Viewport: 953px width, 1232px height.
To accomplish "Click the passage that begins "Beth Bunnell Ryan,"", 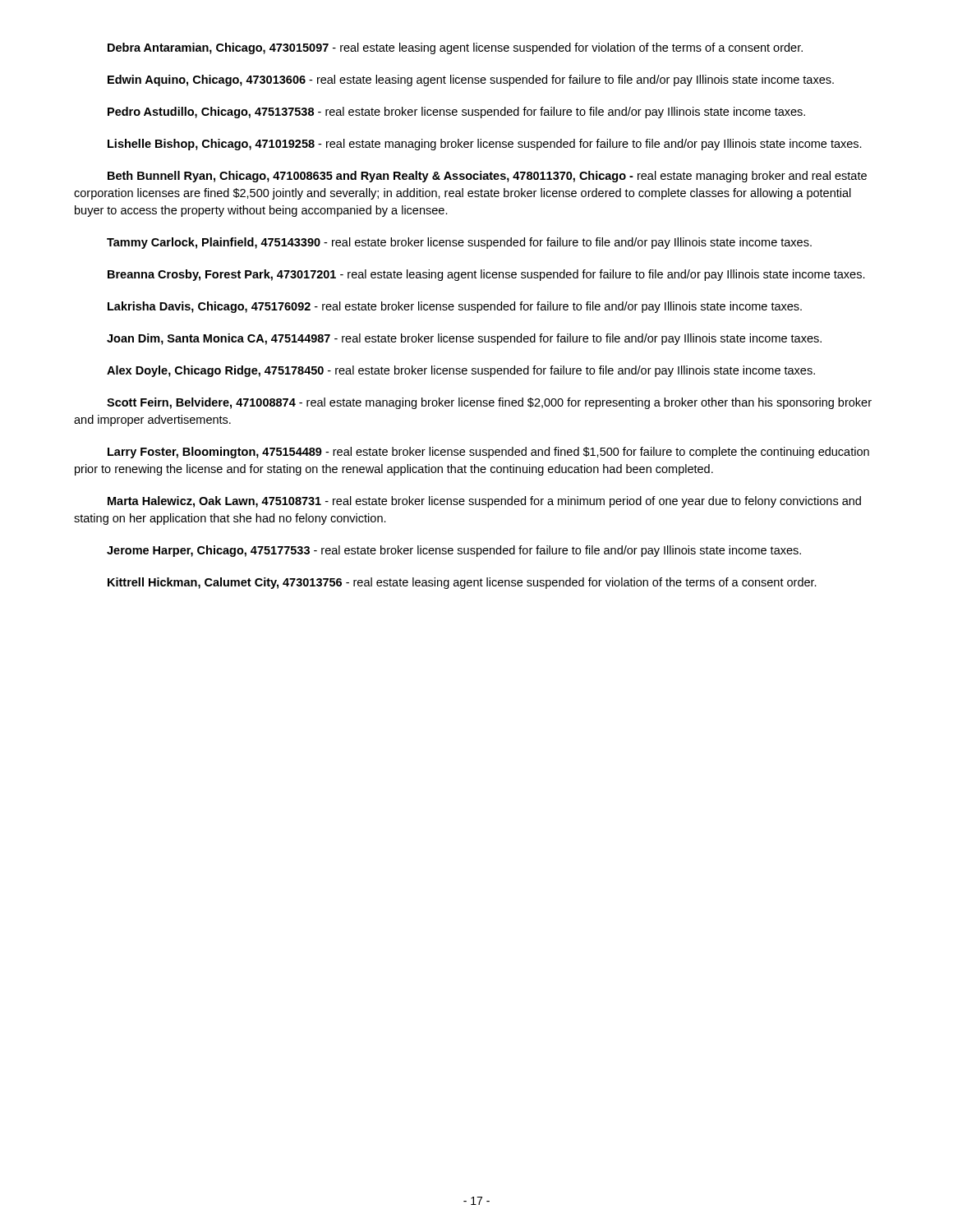I will pos(476,193).
